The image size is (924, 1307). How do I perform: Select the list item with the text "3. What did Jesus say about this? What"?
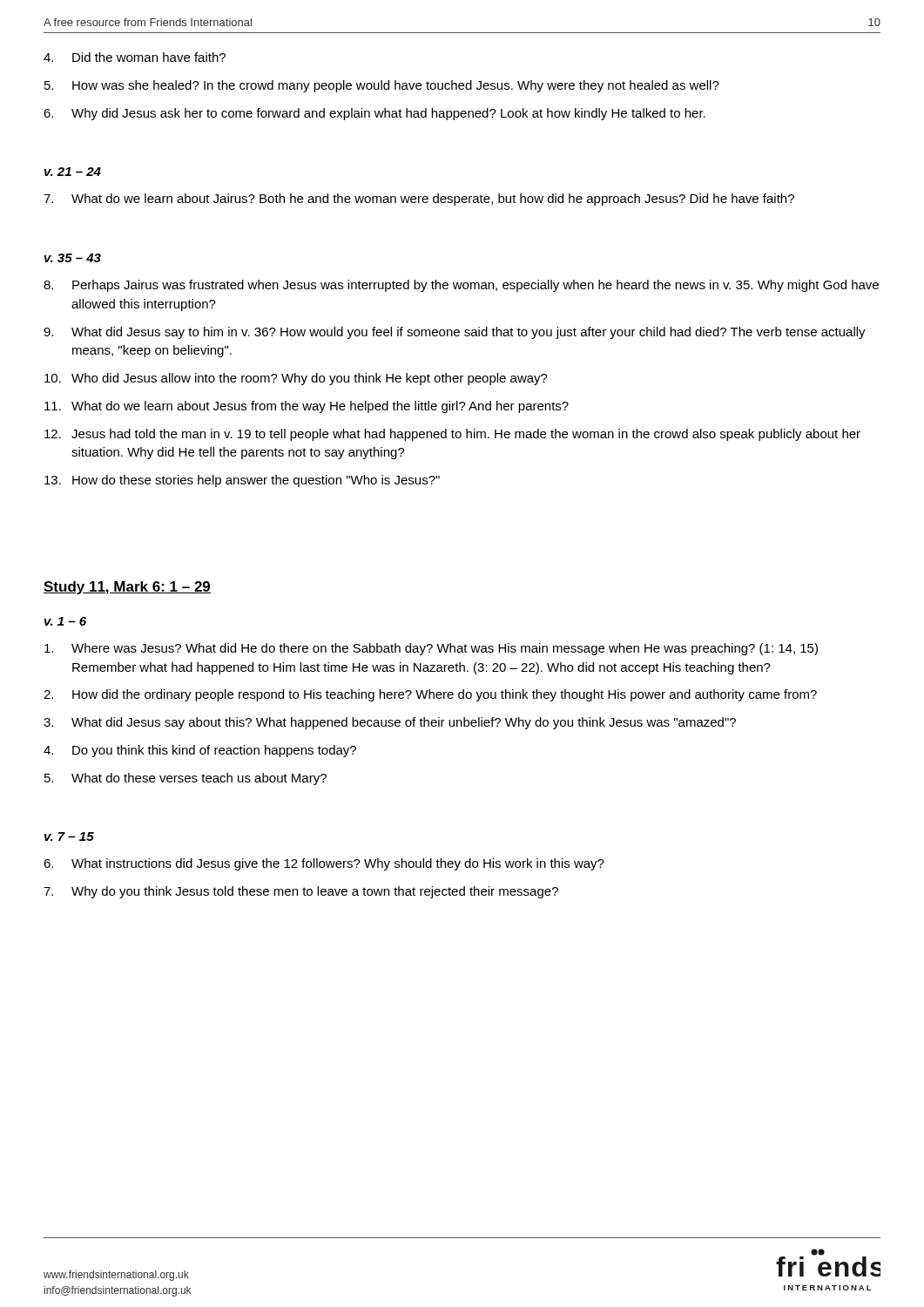pos(462,722)
